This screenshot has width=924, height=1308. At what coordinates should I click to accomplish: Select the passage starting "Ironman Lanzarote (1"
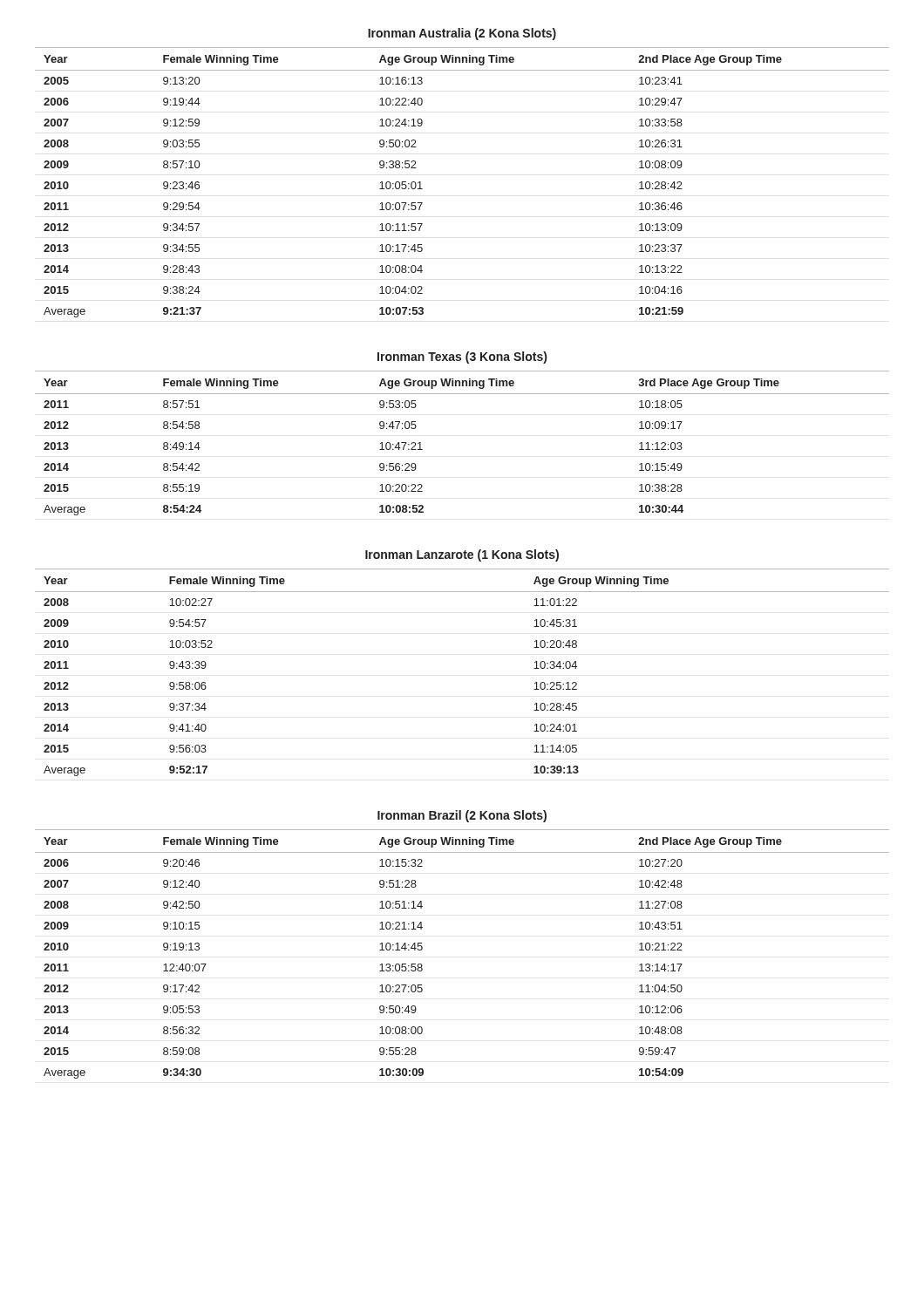(462, 555)
